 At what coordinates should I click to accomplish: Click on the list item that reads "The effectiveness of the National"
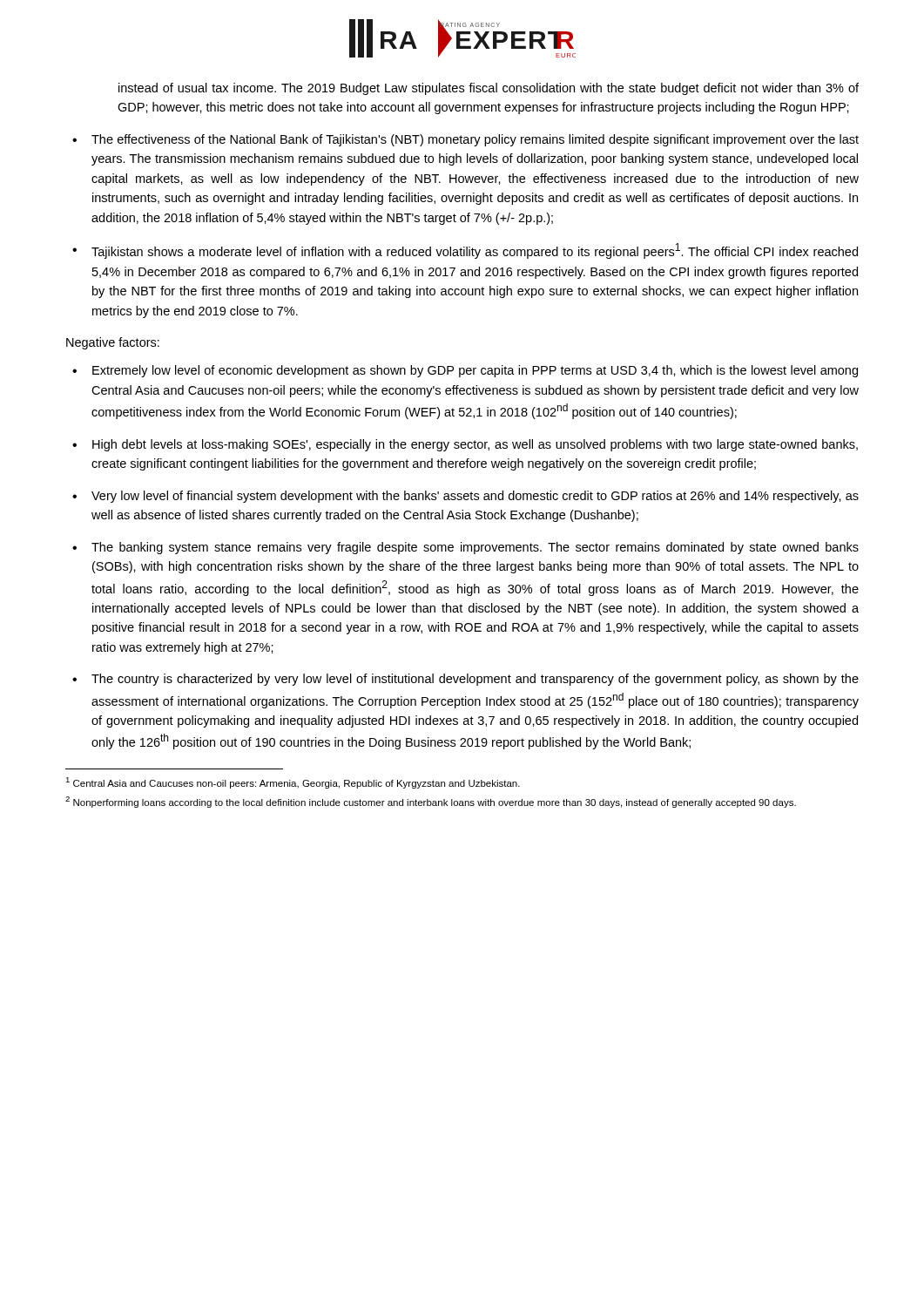(x=475, y=179)
